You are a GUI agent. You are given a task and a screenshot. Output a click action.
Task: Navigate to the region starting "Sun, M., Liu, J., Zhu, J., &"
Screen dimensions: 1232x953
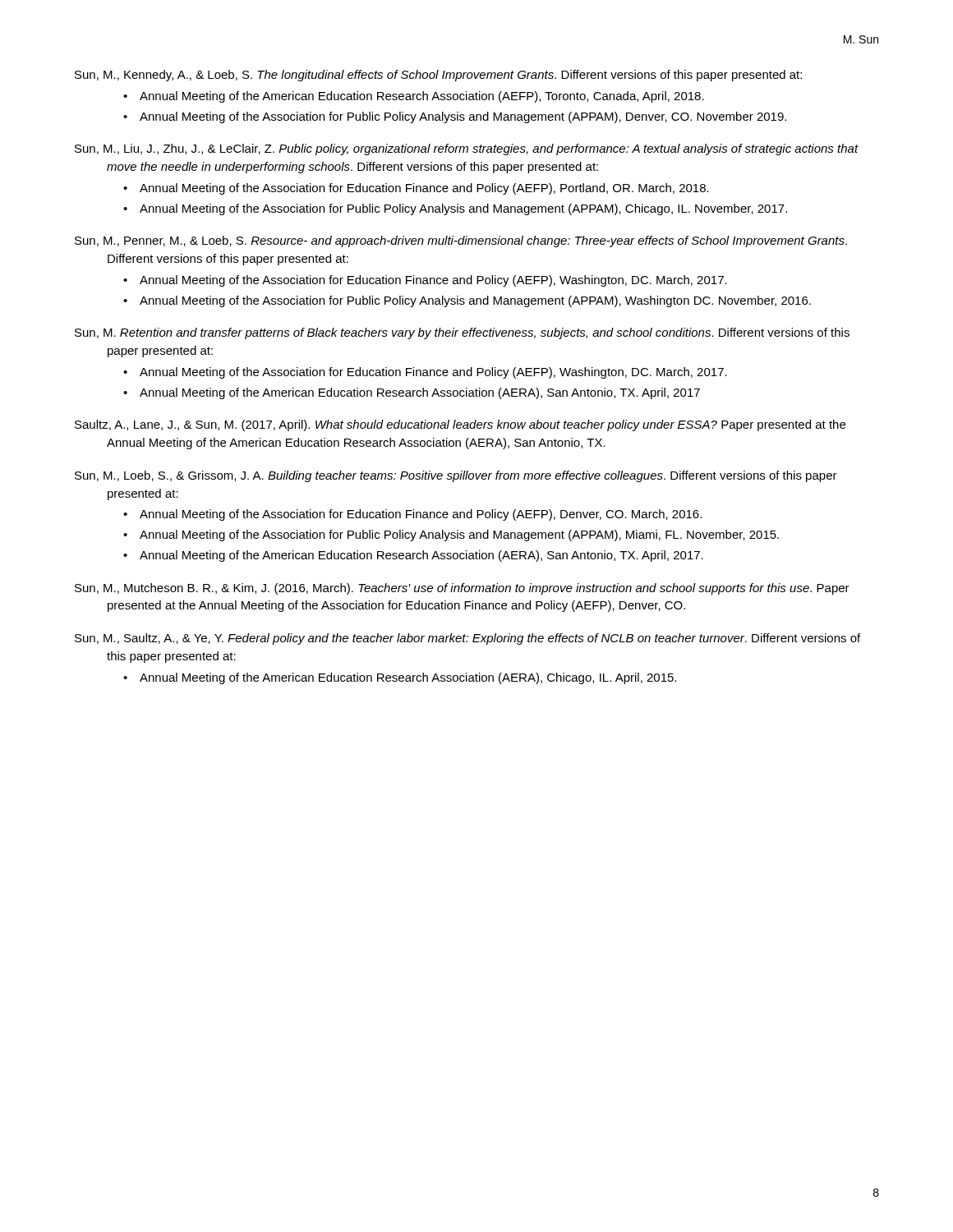tap(476, 178)
